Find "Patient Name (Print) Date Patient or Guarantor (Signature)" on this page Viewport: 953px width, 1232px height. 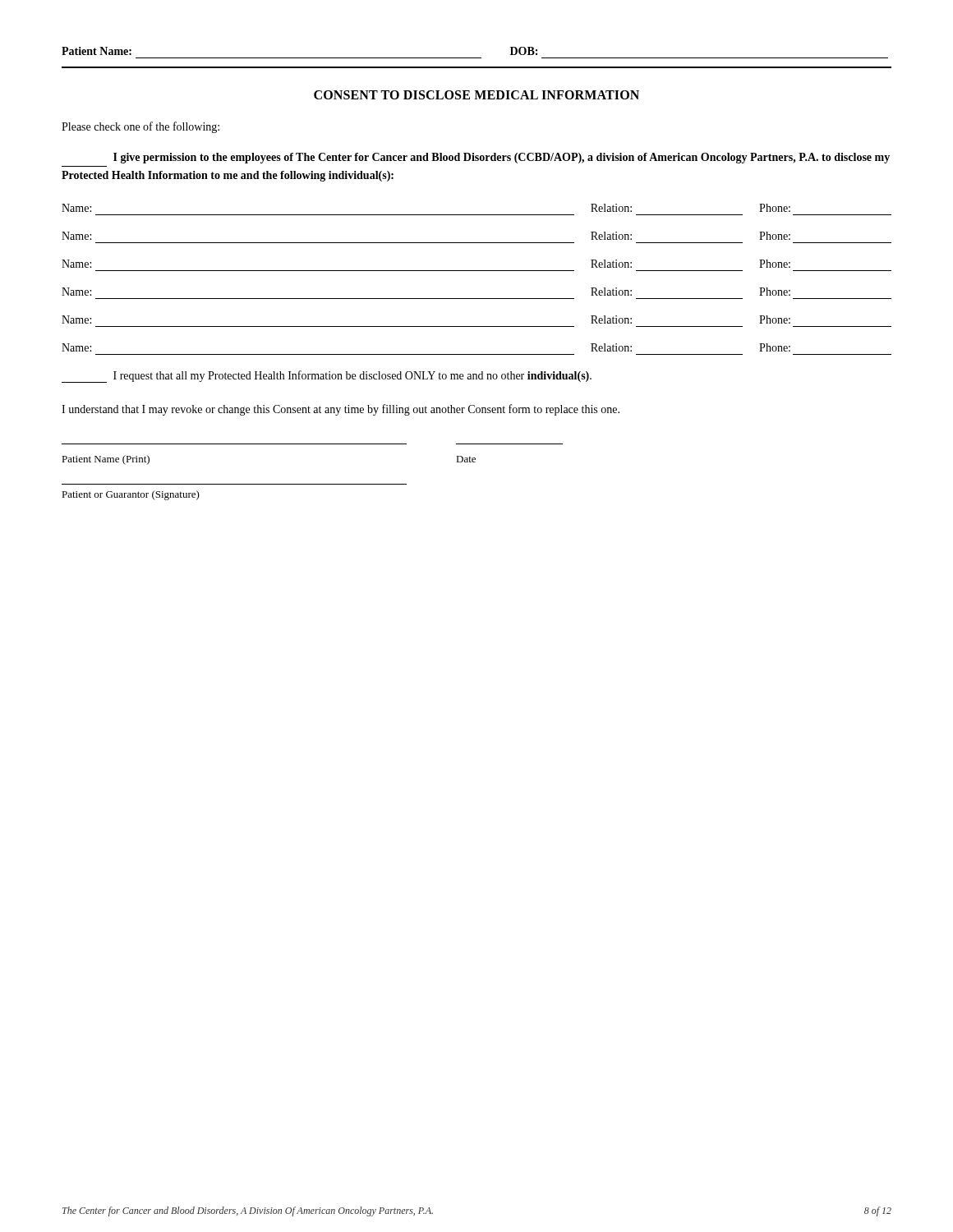coord(476,472)
